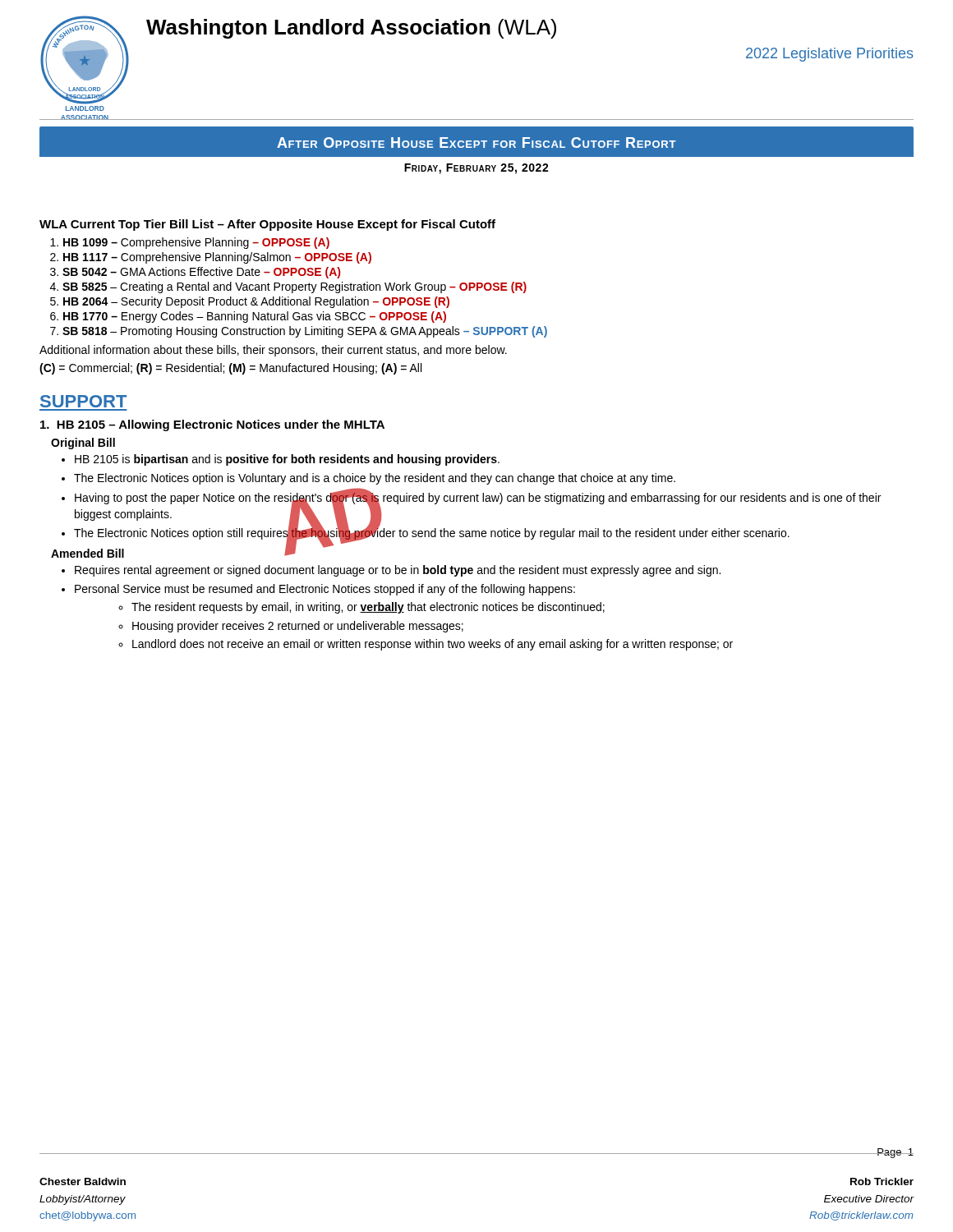The image size is (953, 1232).
Task: Click on the logo
Action: coord(85,69)
